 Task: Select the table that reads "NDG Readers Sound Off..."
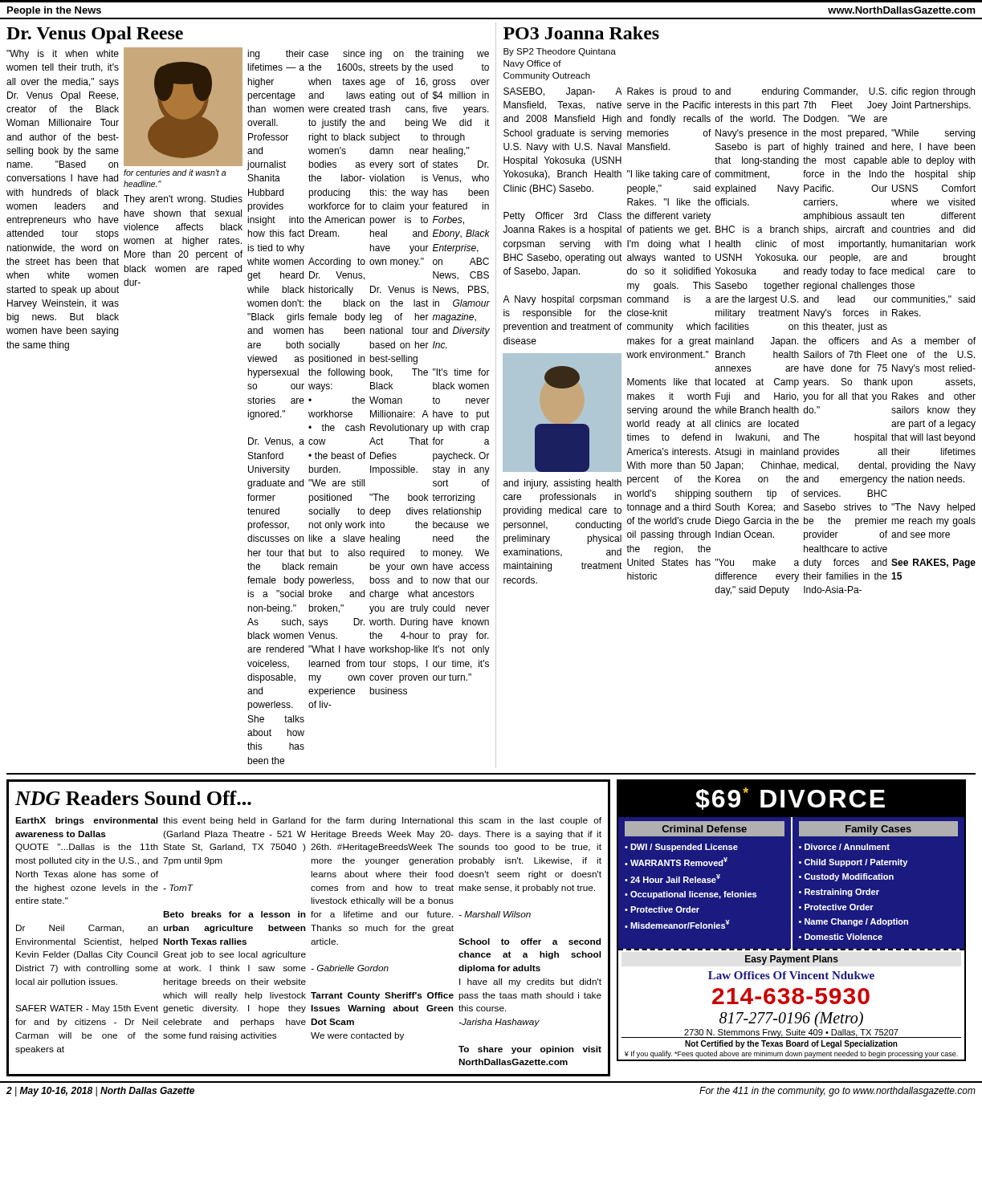coord(308,928)
